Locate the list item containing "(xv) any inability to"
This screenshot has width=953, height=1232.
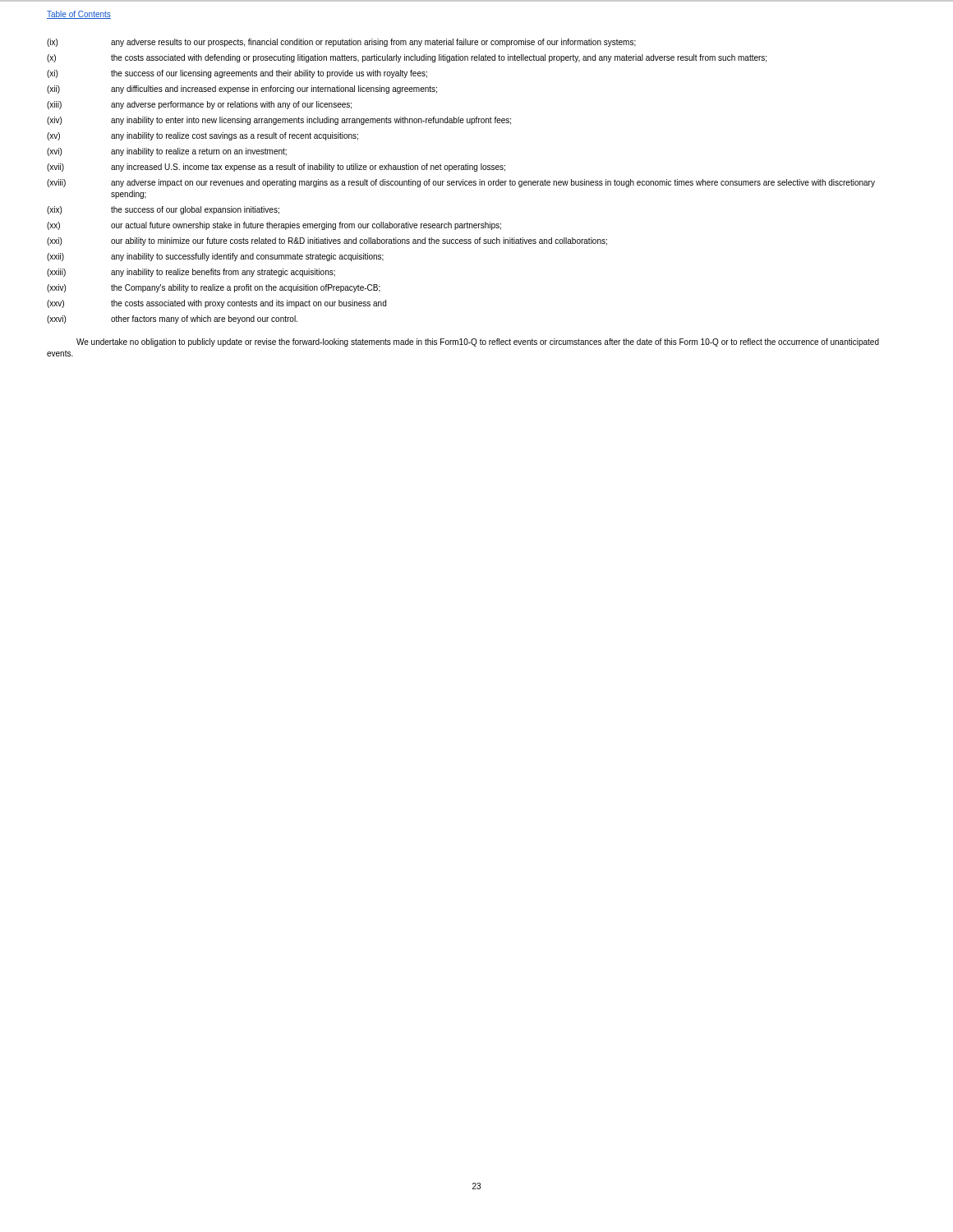[203, 136]
